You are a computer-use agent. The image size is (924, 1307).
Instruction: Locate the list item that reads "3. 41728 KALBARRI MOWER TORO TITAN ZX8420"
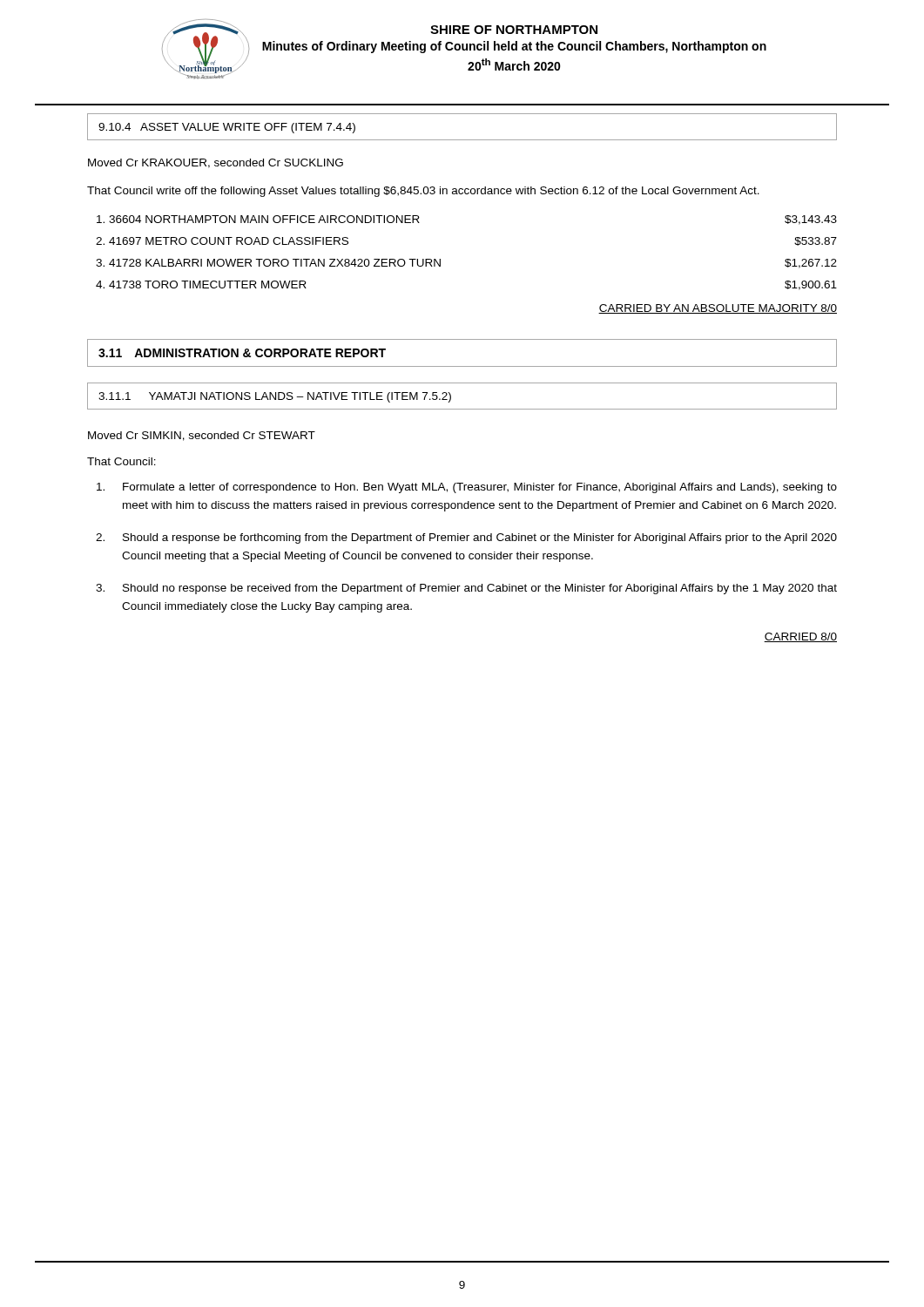pos(263,264)
